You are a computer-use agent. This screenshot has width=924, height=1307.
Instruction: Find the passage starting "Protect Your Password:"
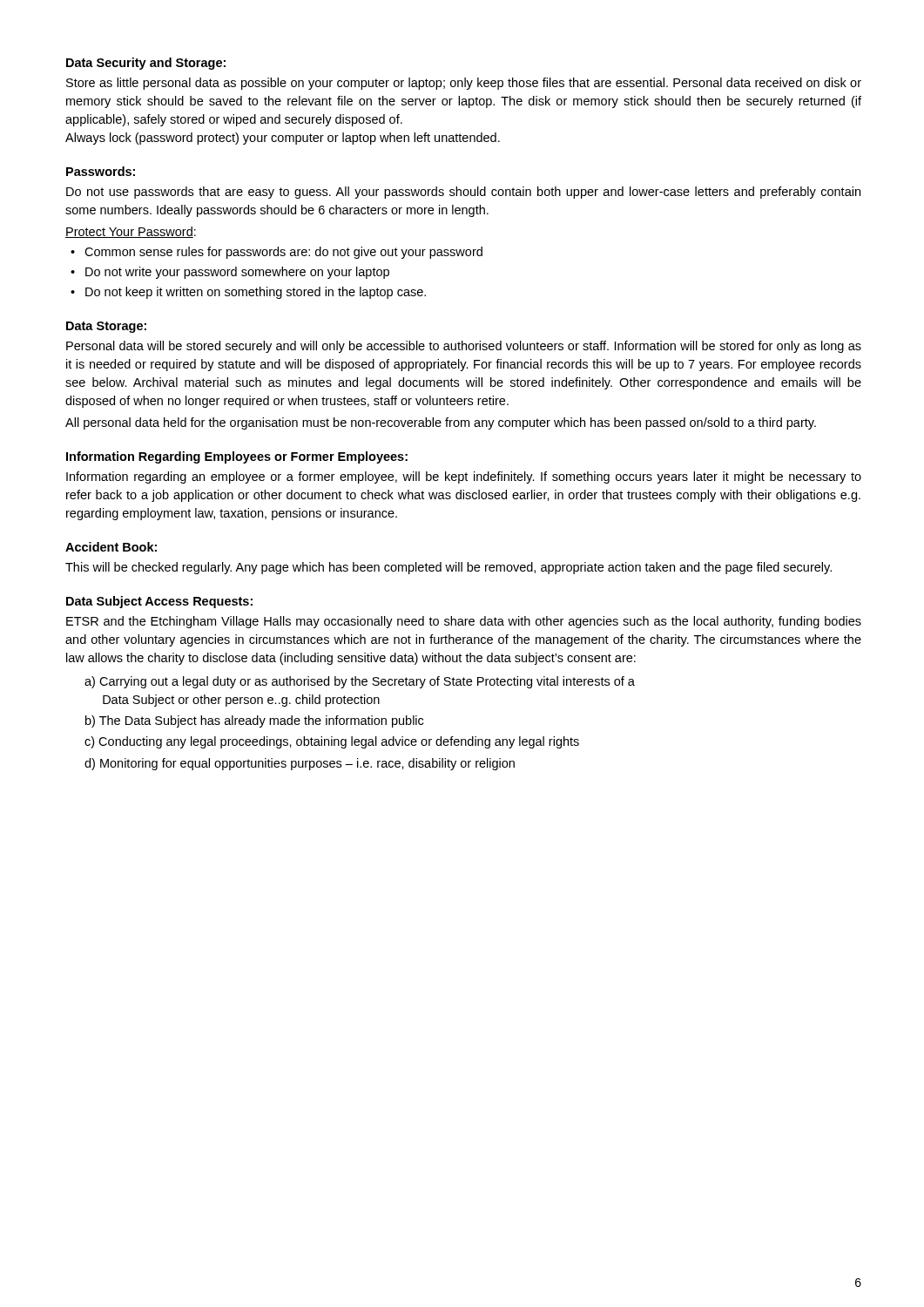click(x=131, y=232)
